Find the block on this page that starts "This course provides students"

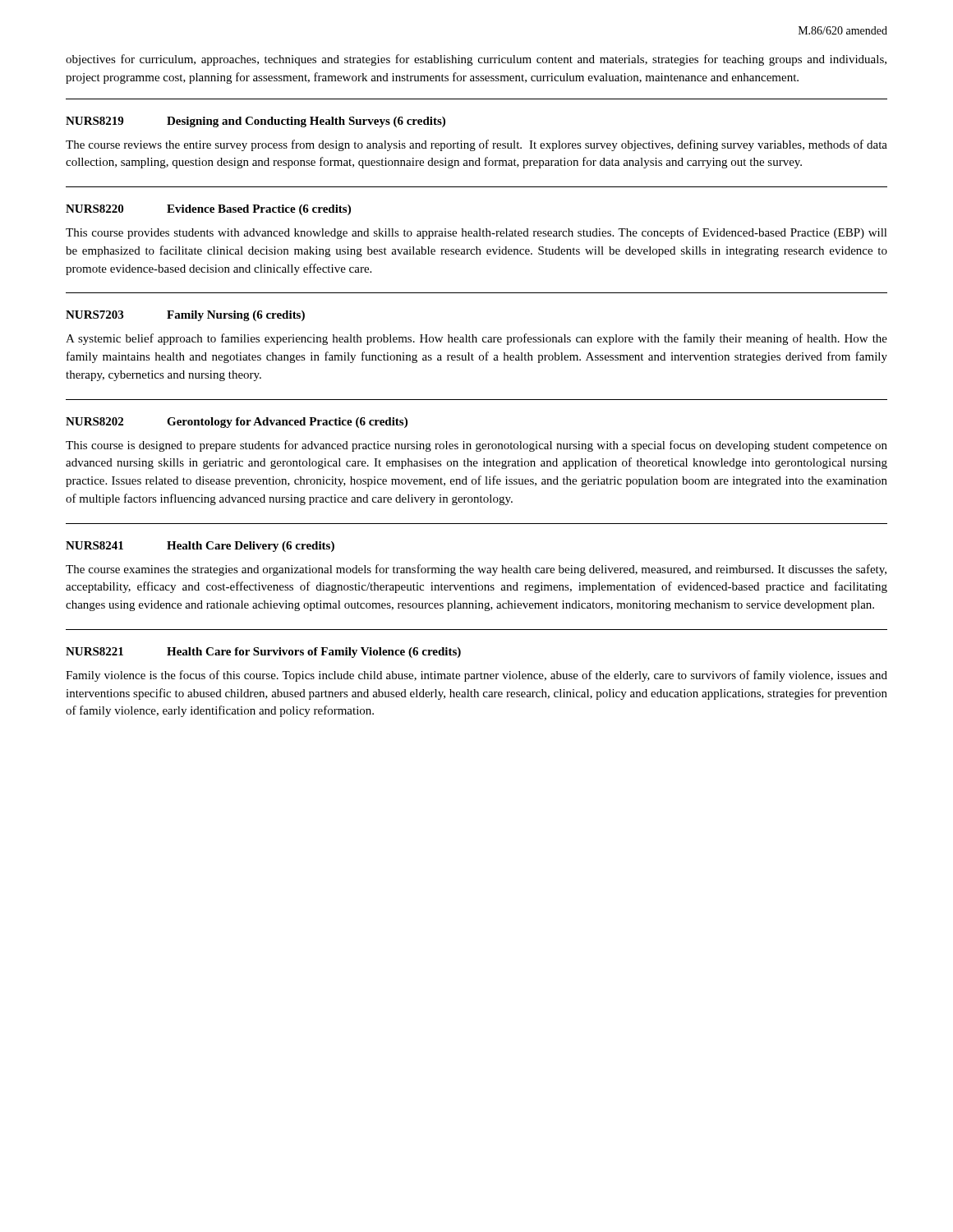click(476, 250)
